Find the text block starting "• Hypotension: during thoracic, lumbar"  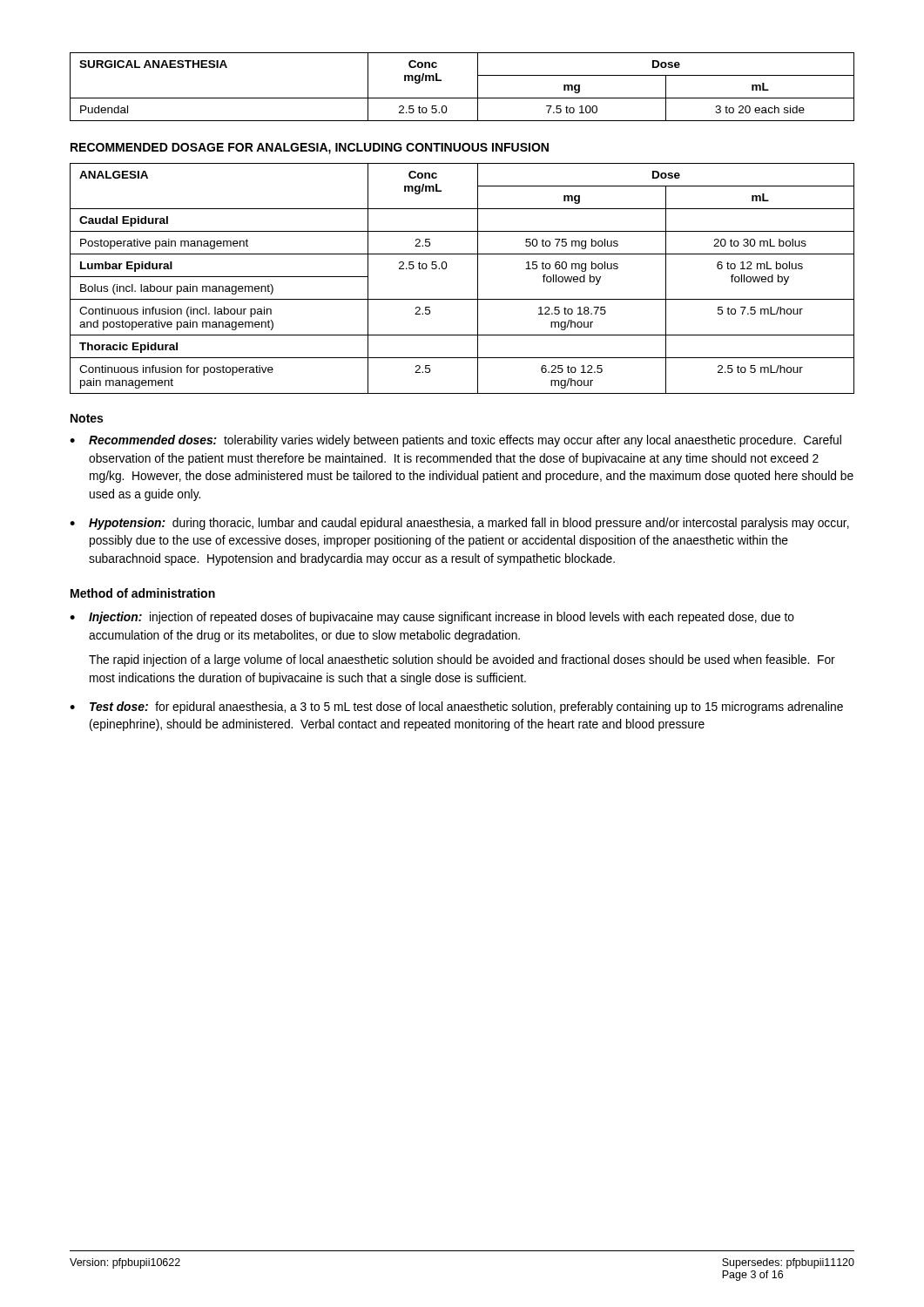[462, 542]
